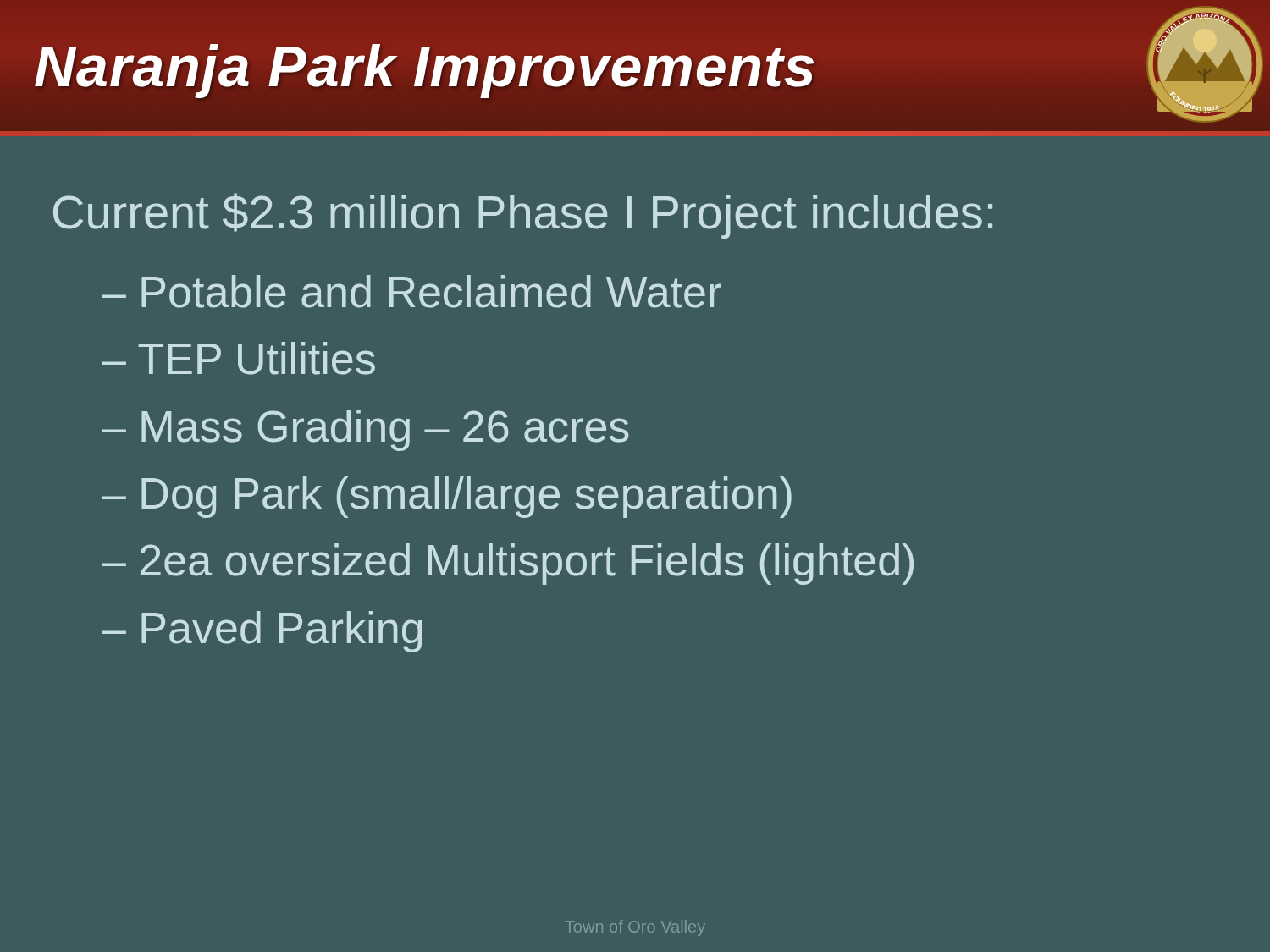1270x952 pixels.
Task: Locate the logo
Action: (x=1204, y=66)
